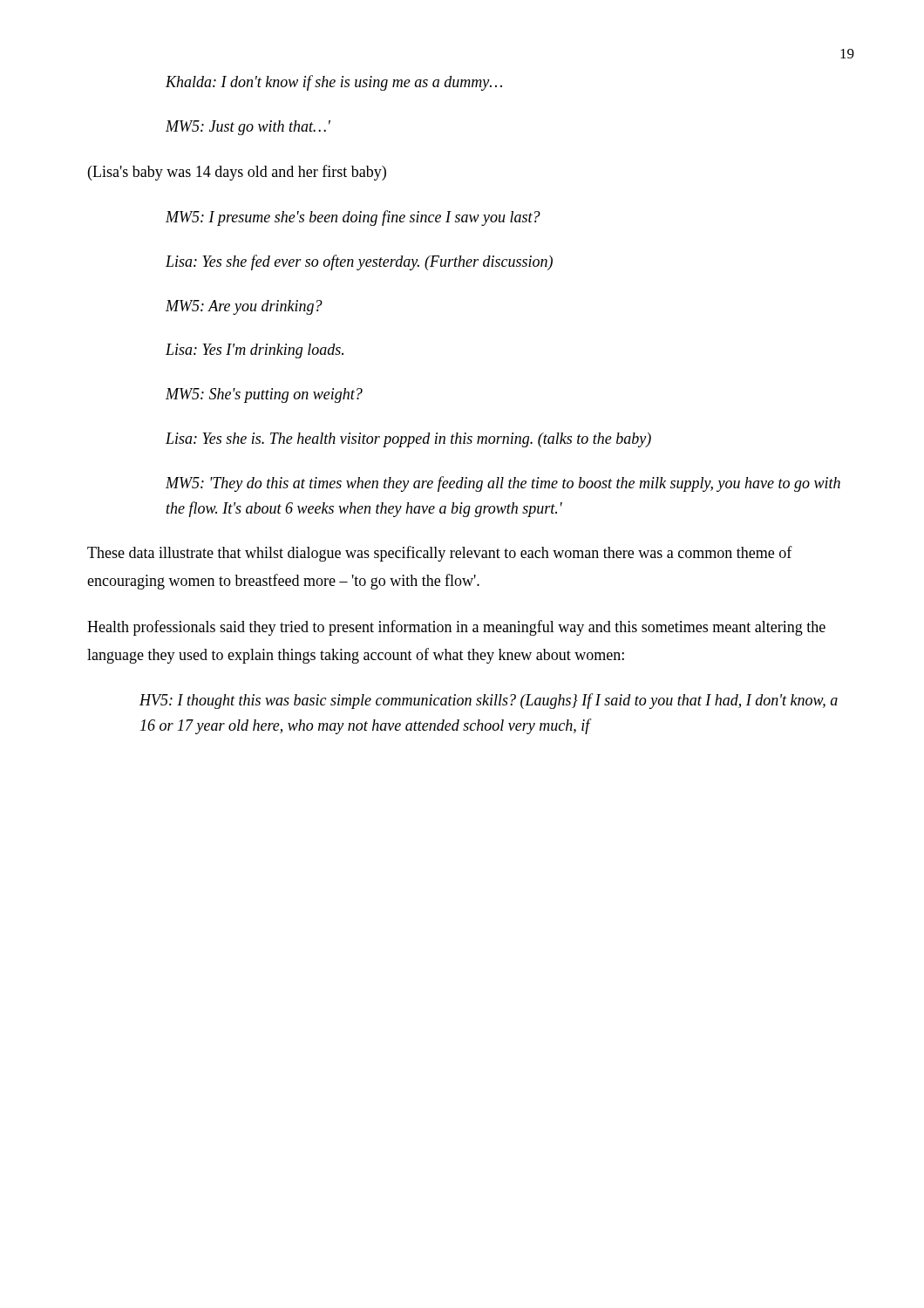Point to "Lisa: Yes I'm drinking loads."
Viewport: 924px width, 1308px height.
point(255,350)
